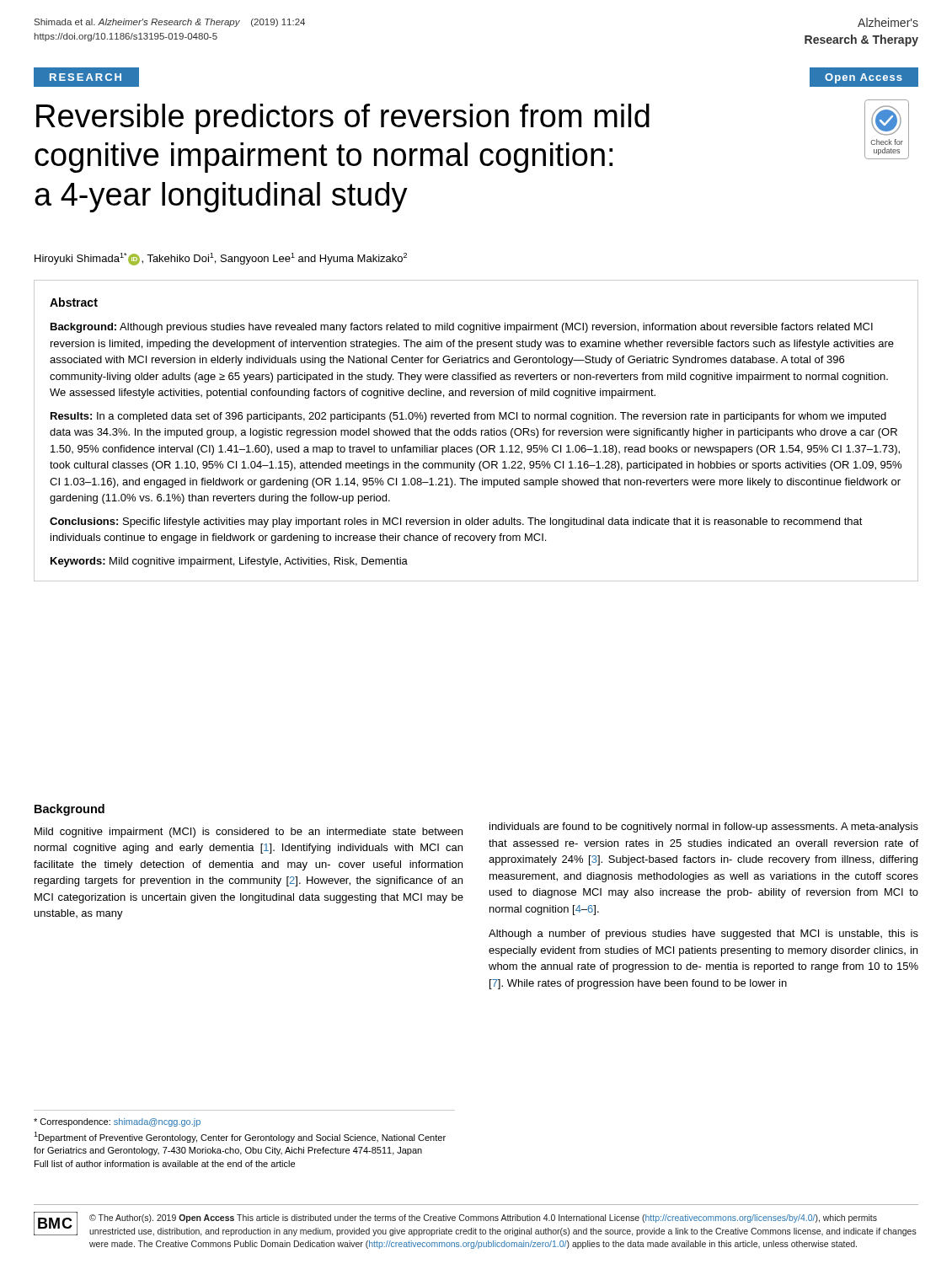Navigate to the passage starting "Although a number"

click(703, 958)
